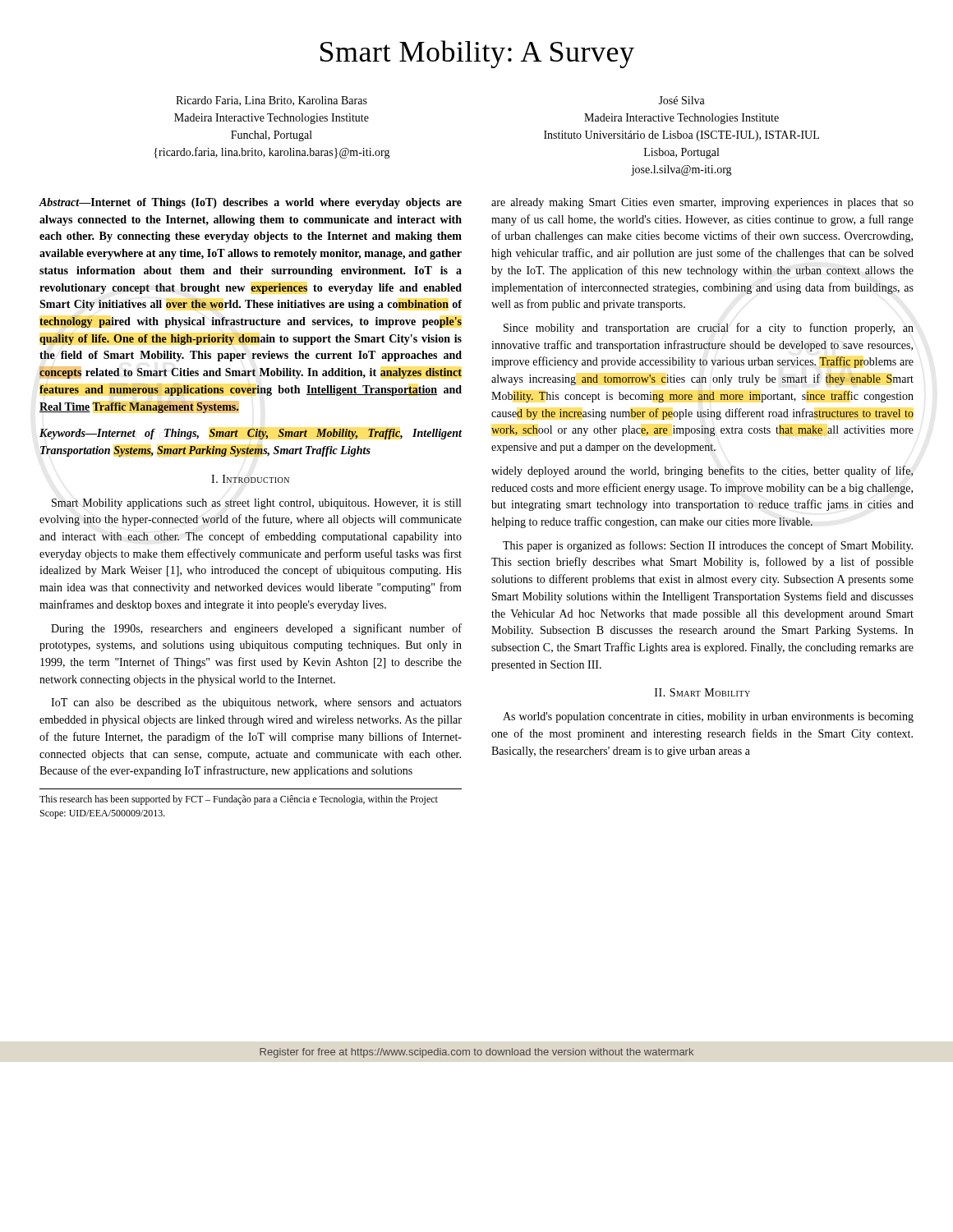Select the text block that reads "Ricardo Faria, Lina Brito, Karolina Baras"

click(x=271, y=127)
